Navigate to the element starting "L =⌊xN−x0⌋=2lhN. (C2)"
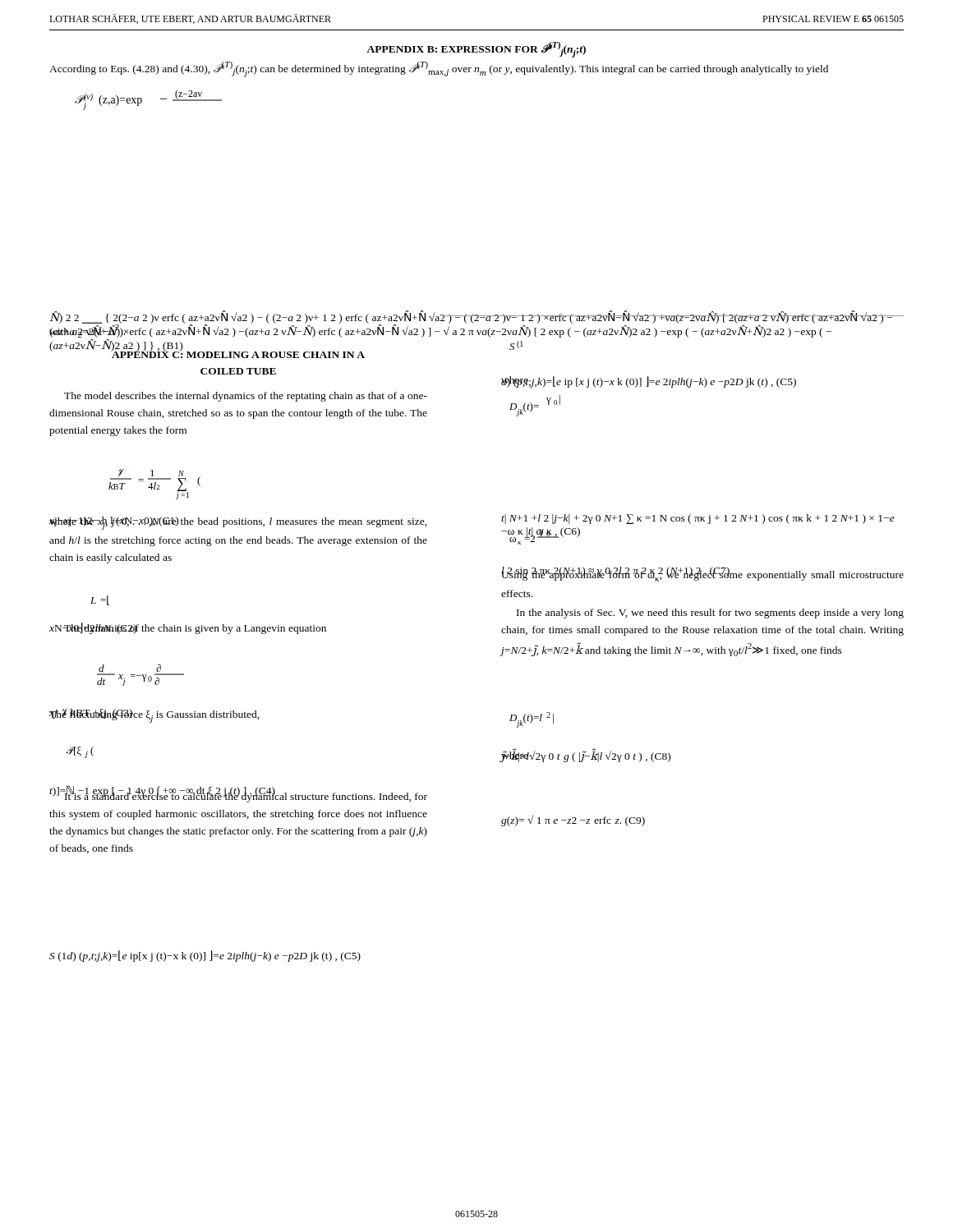Screen dimensions: 1232x953 100,600
